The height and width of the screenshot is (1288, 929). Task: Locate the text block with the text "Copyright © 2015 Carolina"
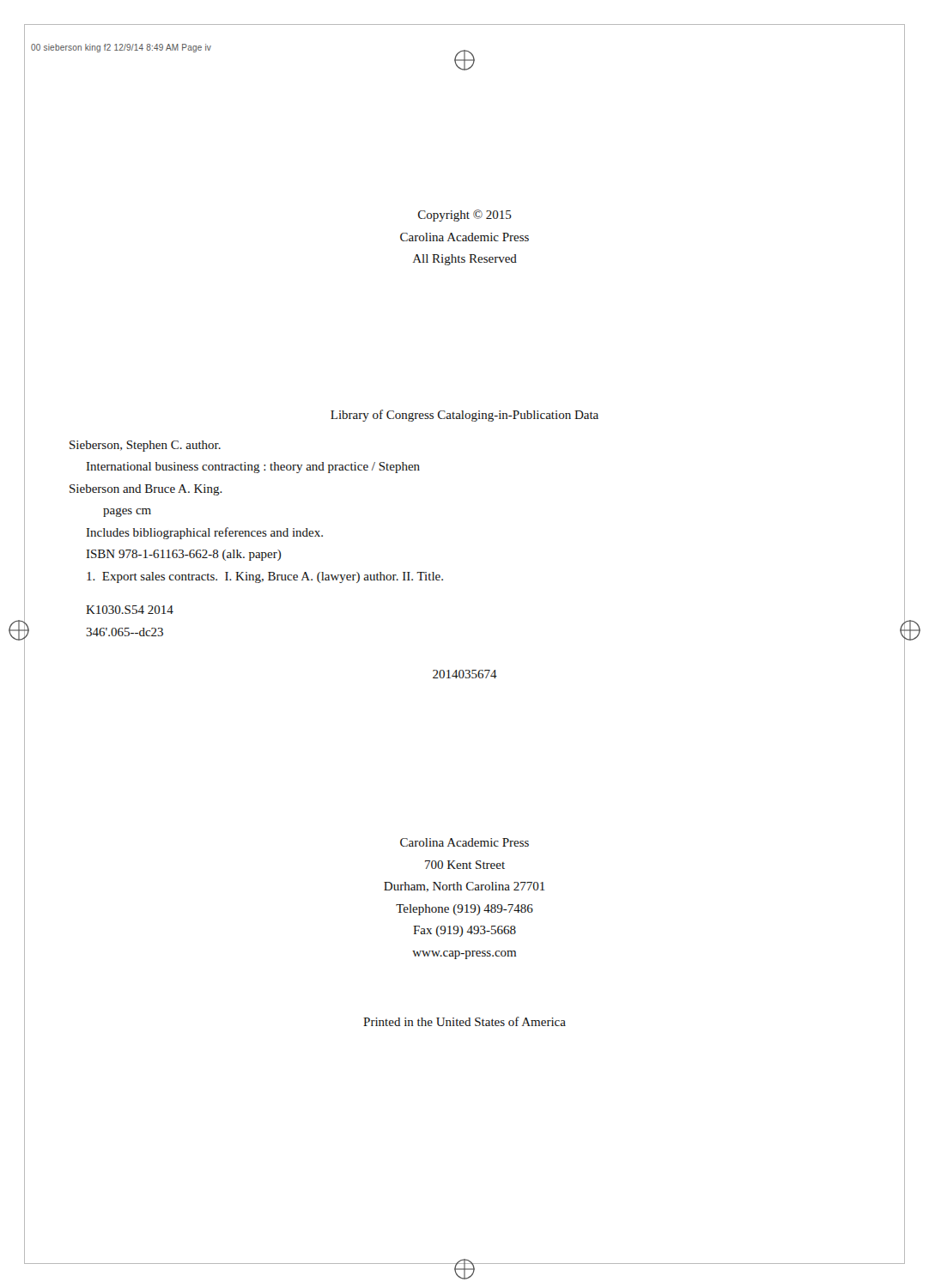pos(464,237)
